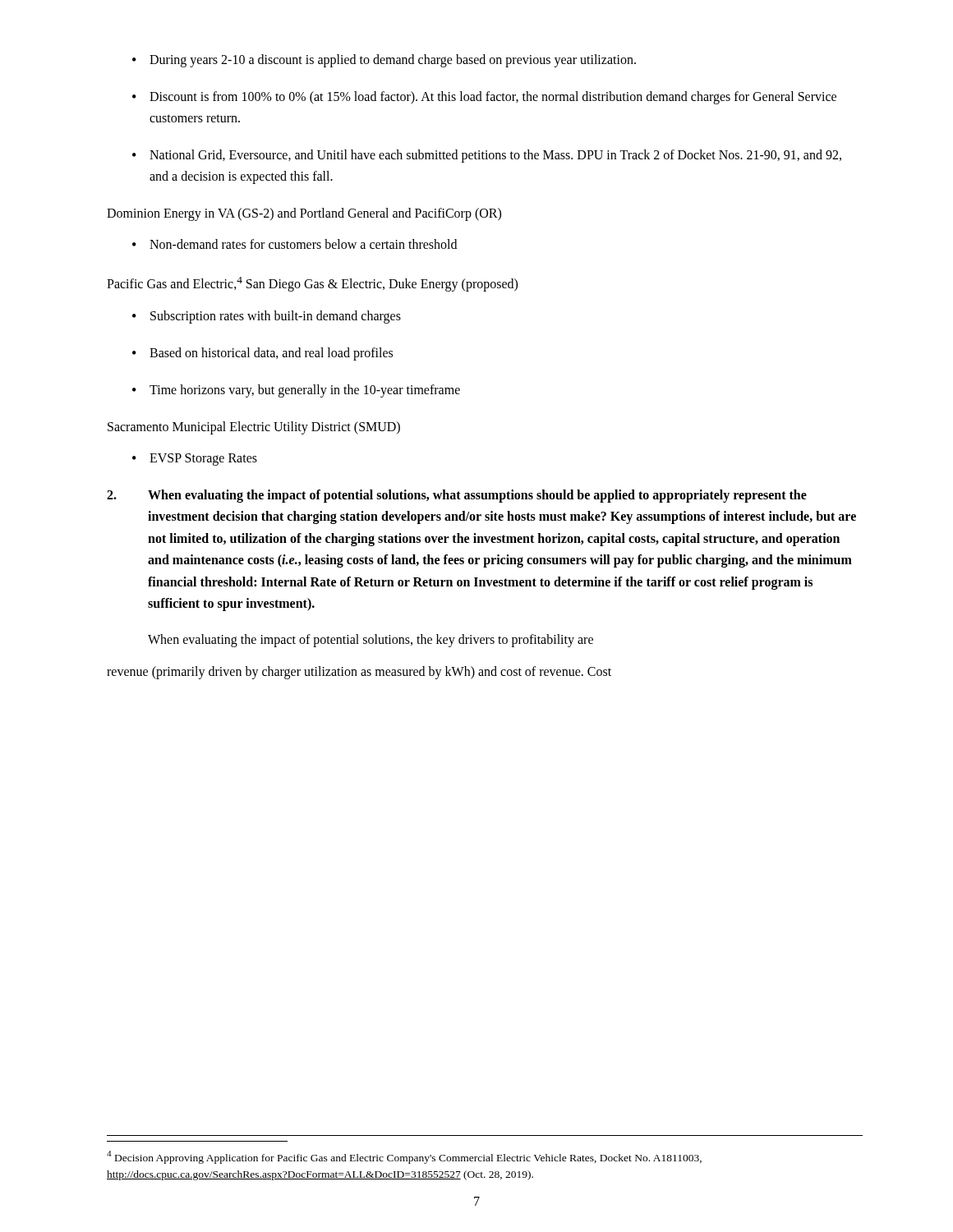The image size is (953, 1232).
Task: Locate the text block containing "Dominion Energy in VA"
Action: pos(304,213)
